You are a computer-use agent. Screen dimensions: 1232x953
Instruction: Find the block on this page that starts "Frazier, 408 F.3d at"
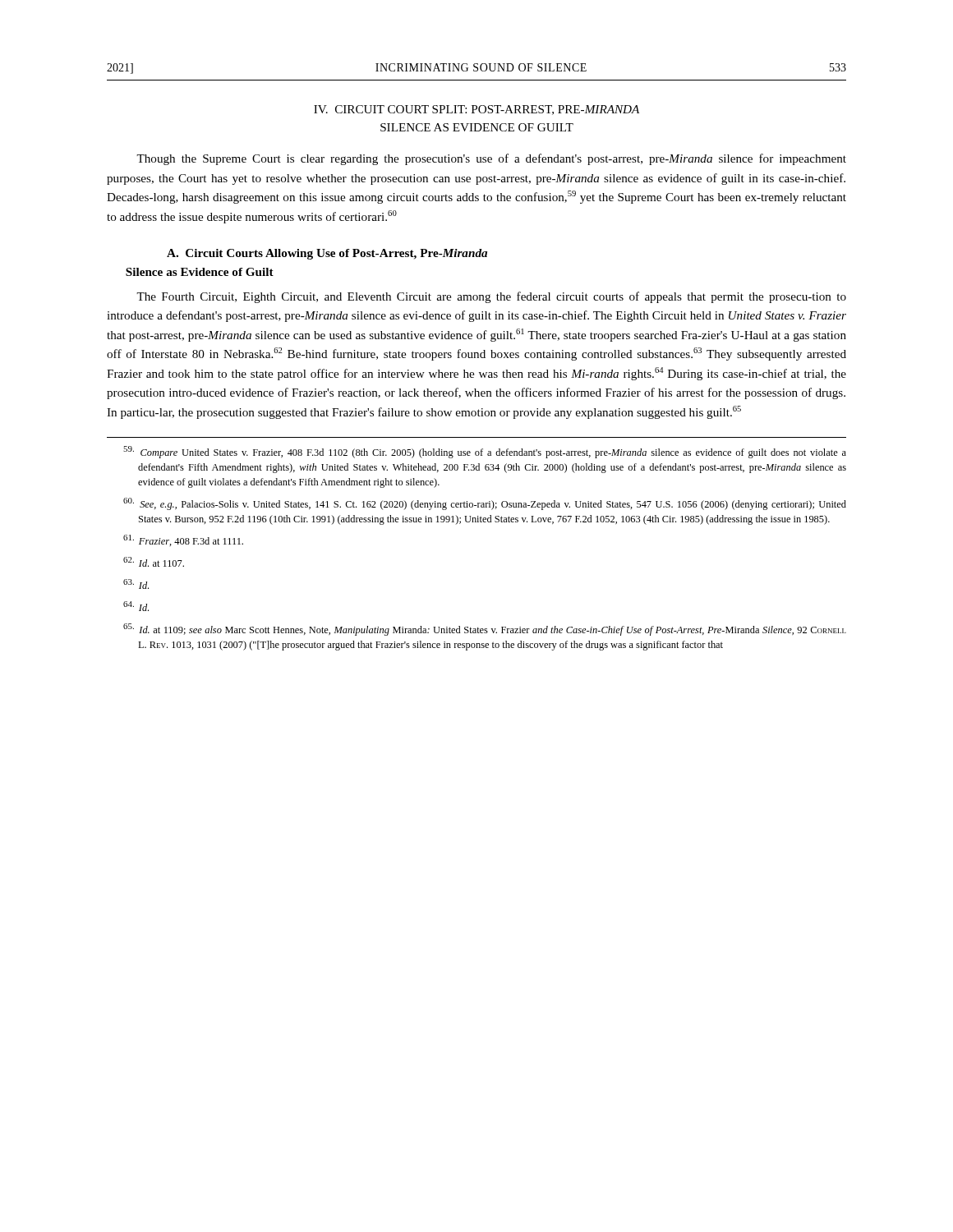(x=184, y=539)
